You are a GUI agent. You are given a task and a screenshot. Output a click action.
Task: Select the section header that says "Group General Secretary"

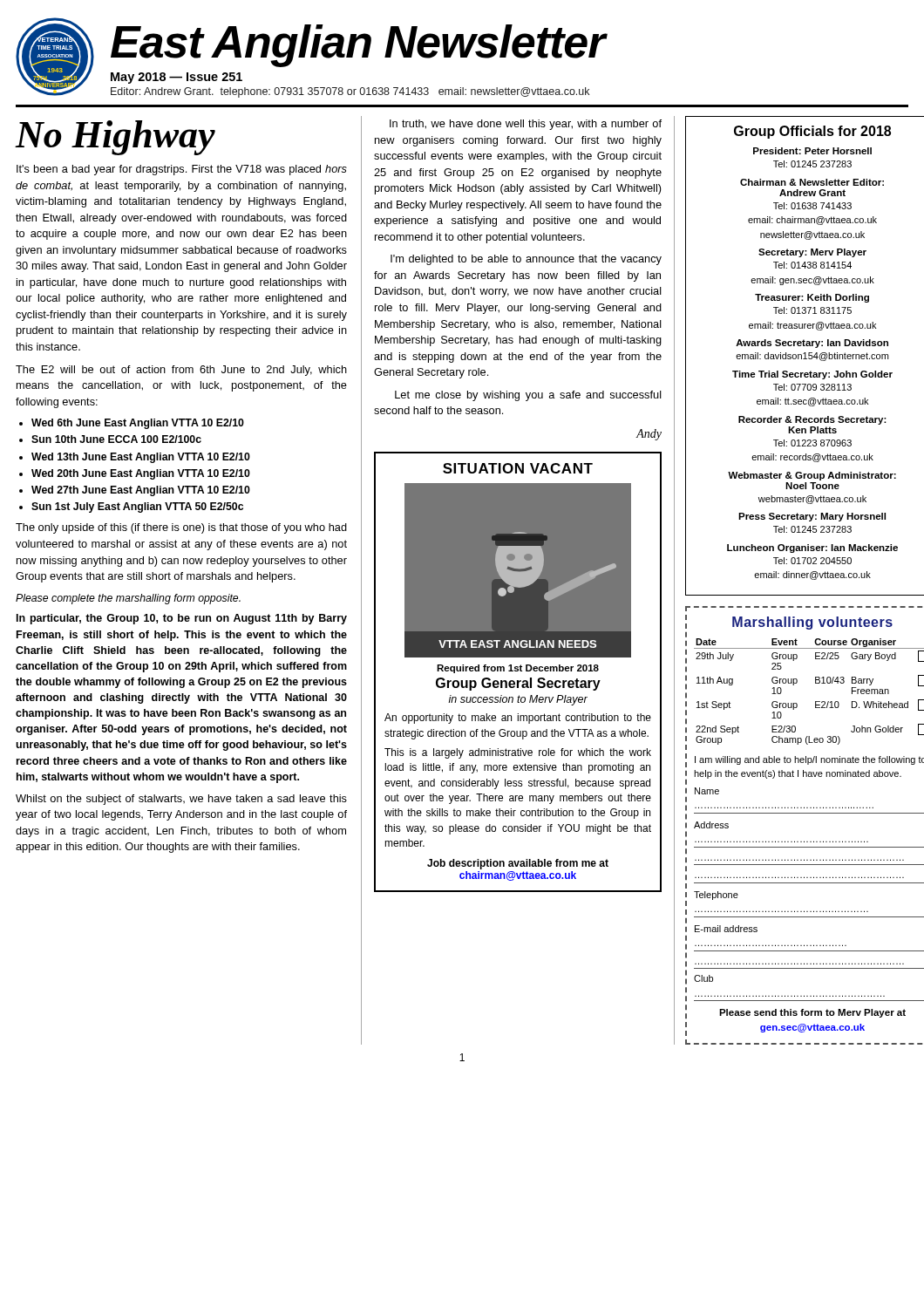pos(518,683)
